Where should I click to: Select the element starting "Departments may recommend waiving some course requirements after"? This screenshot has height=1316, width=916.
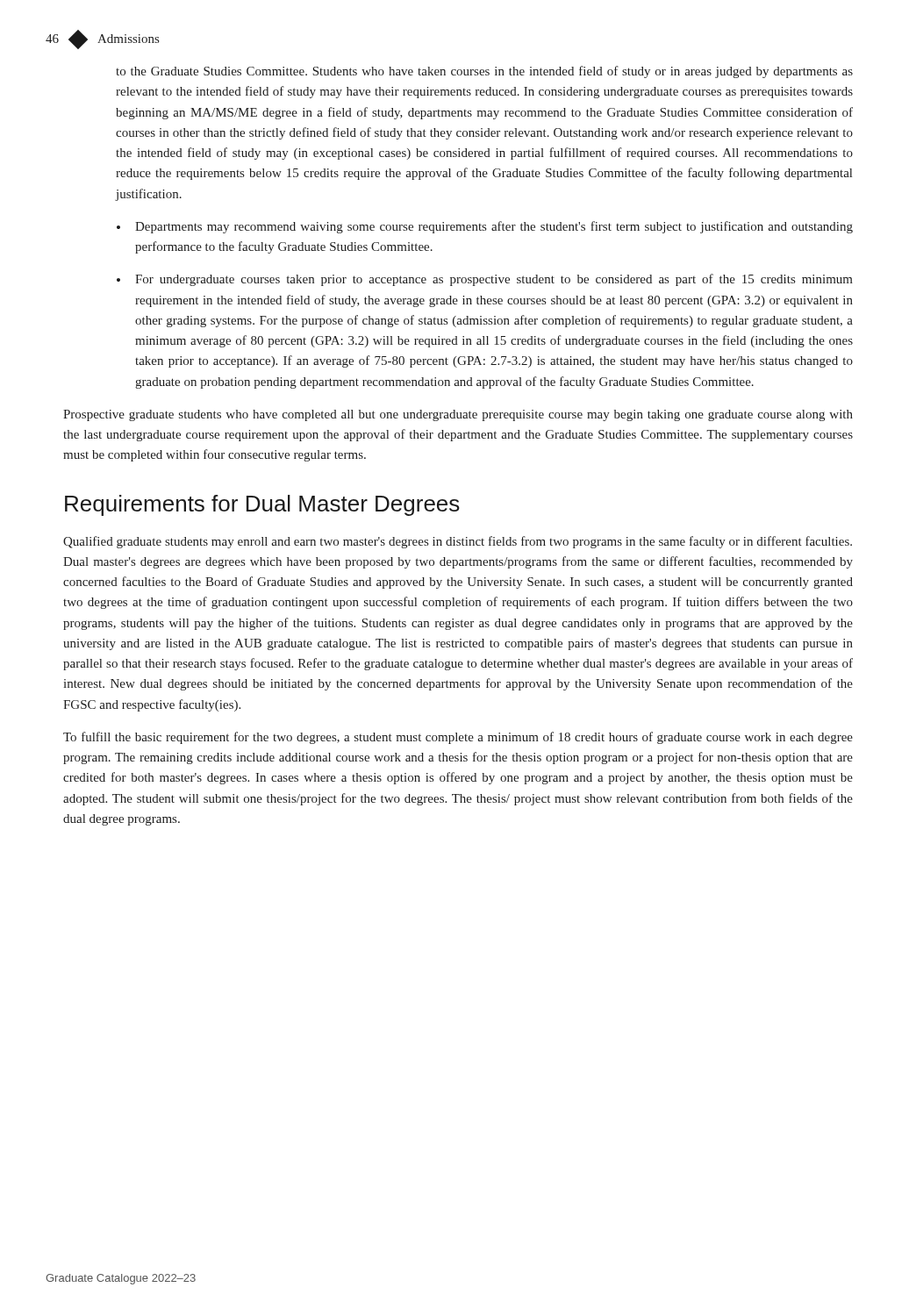494,236
